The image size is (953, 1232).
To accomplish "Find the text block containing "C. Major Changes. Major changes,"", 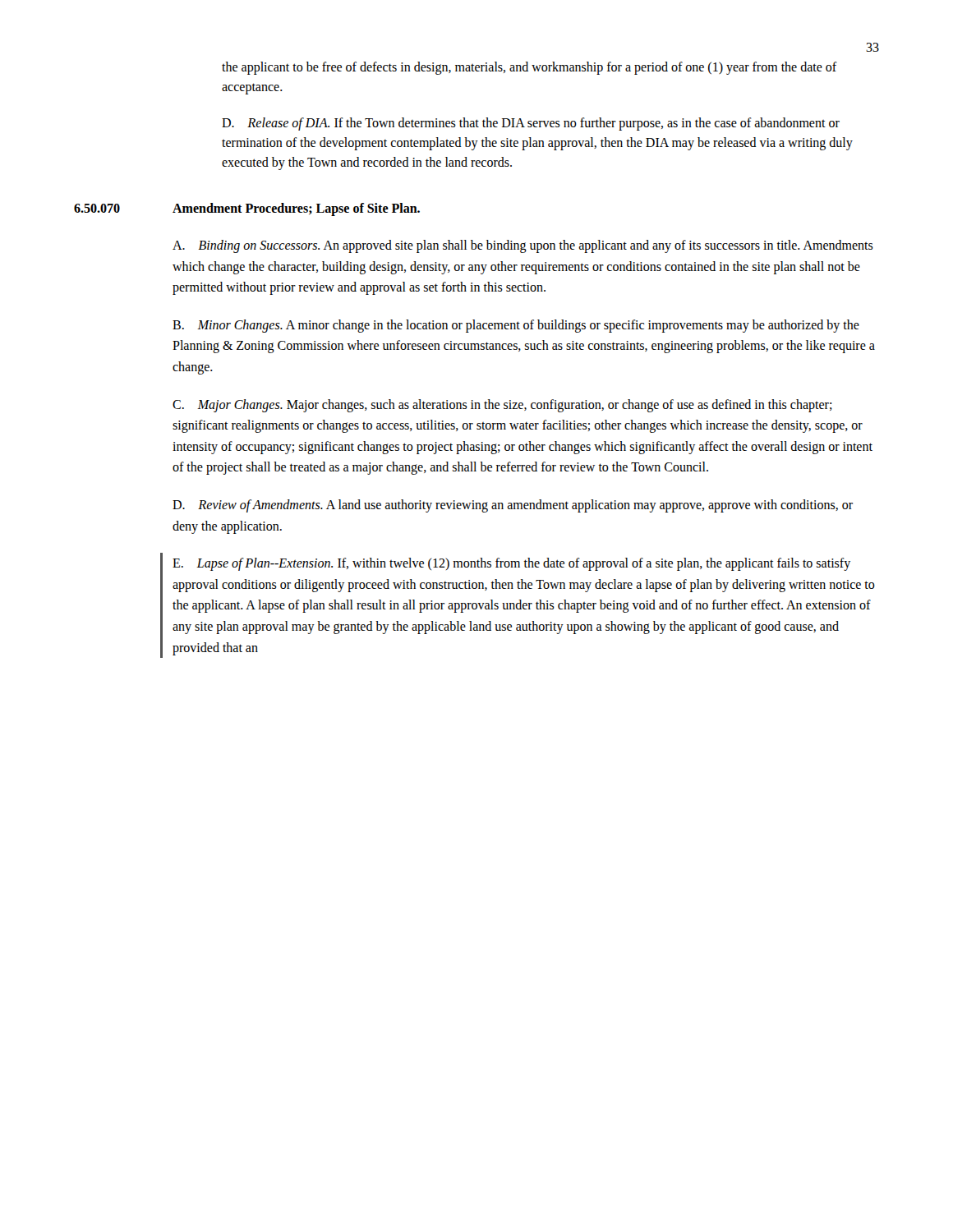I will coord(522,436).
